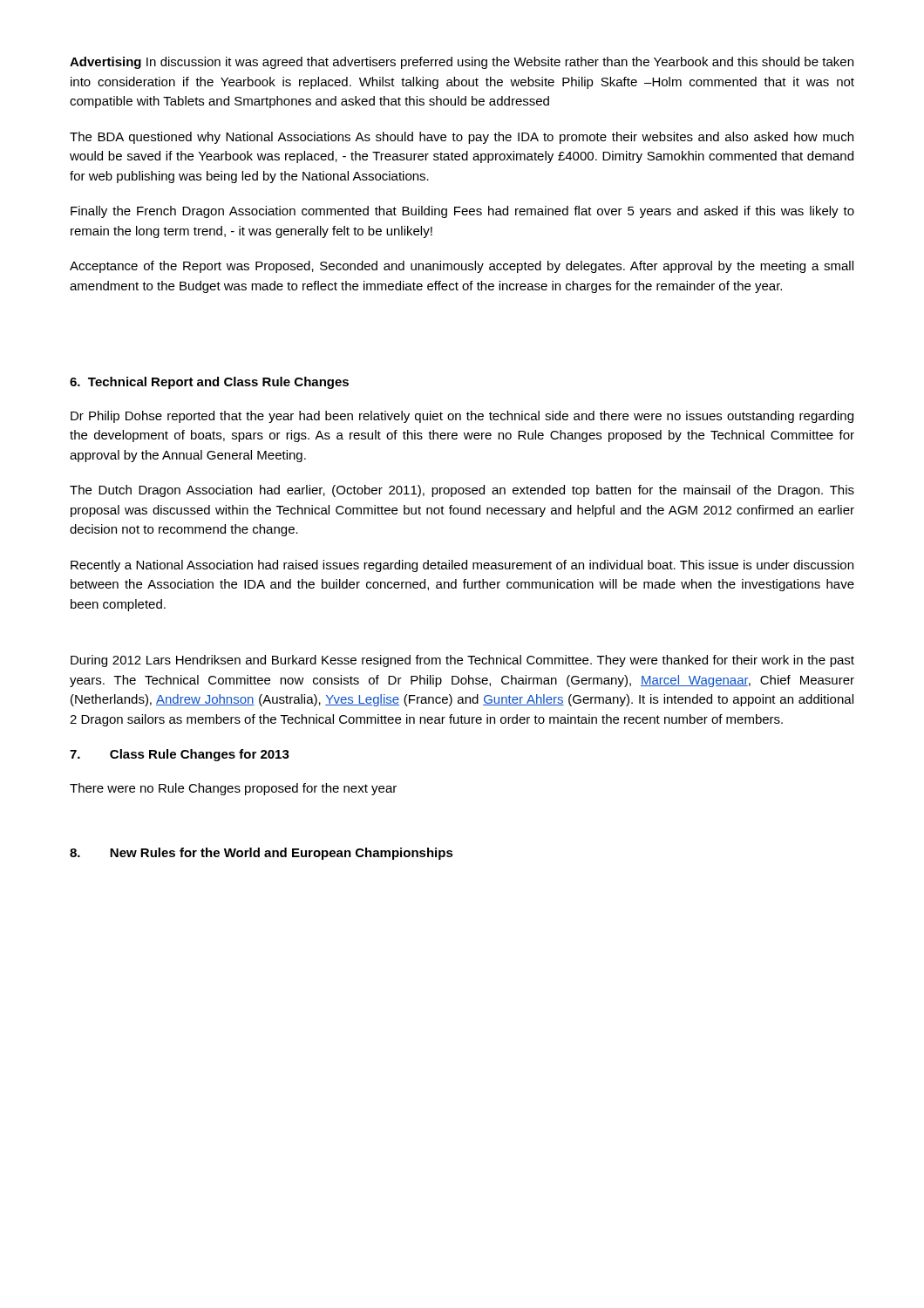Click on the passage starting "There were no Rule Changes"
The image size is (924, 1308).
[233, 787]
